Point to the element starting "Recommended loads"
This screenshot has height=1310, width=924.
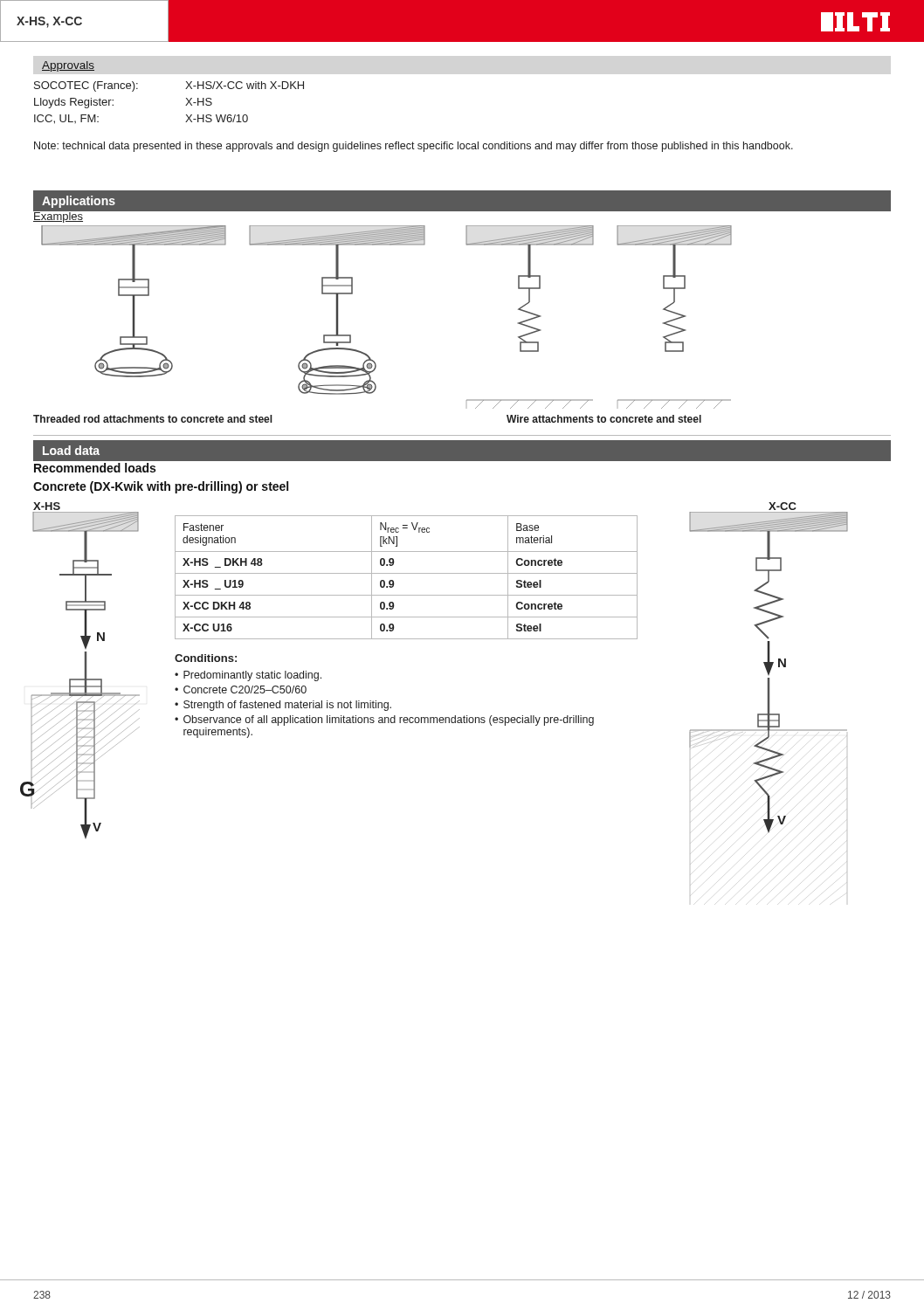click(95, 468)
